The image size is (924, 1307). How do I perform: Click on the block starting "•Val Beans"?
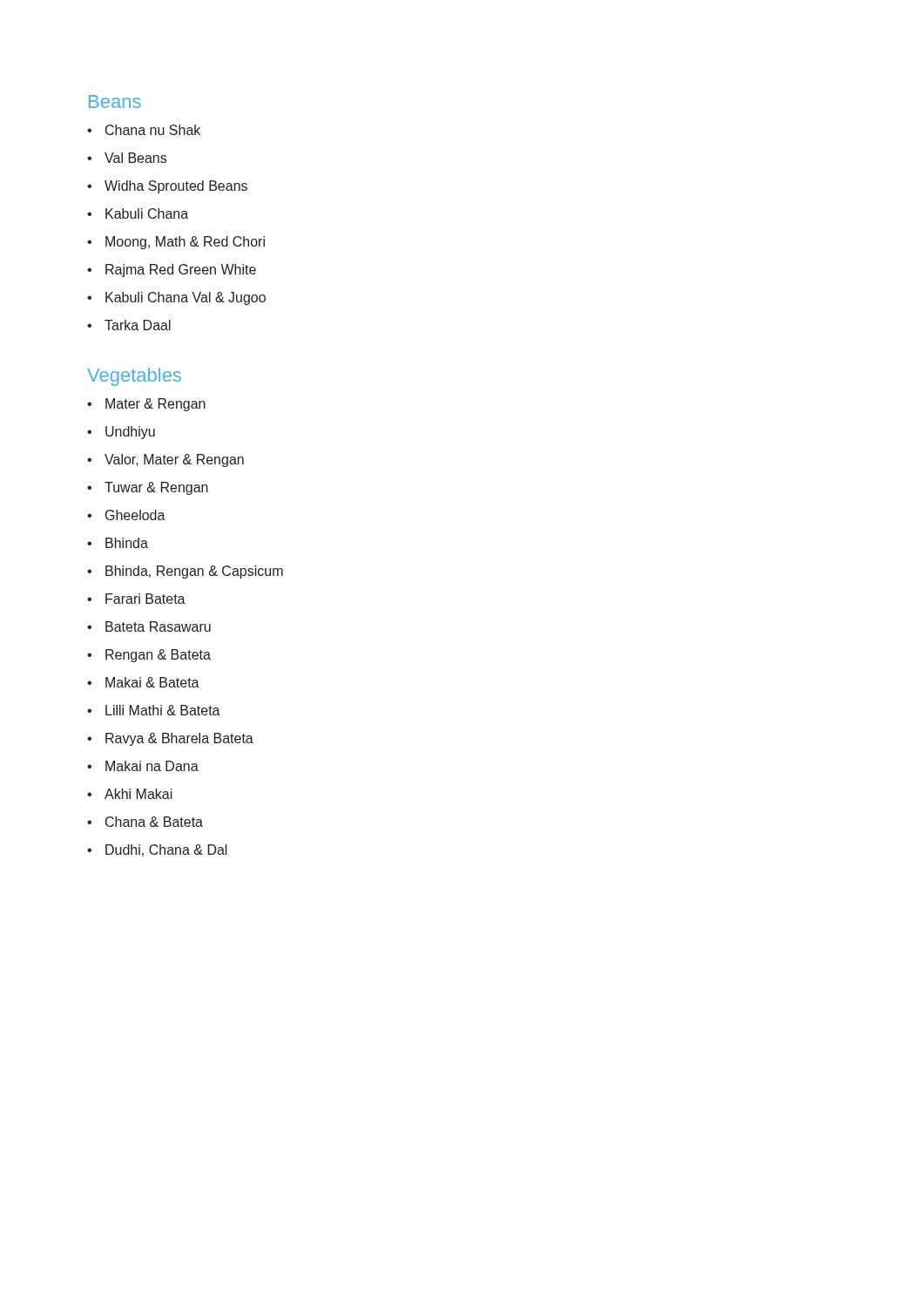tap(127, 159)
